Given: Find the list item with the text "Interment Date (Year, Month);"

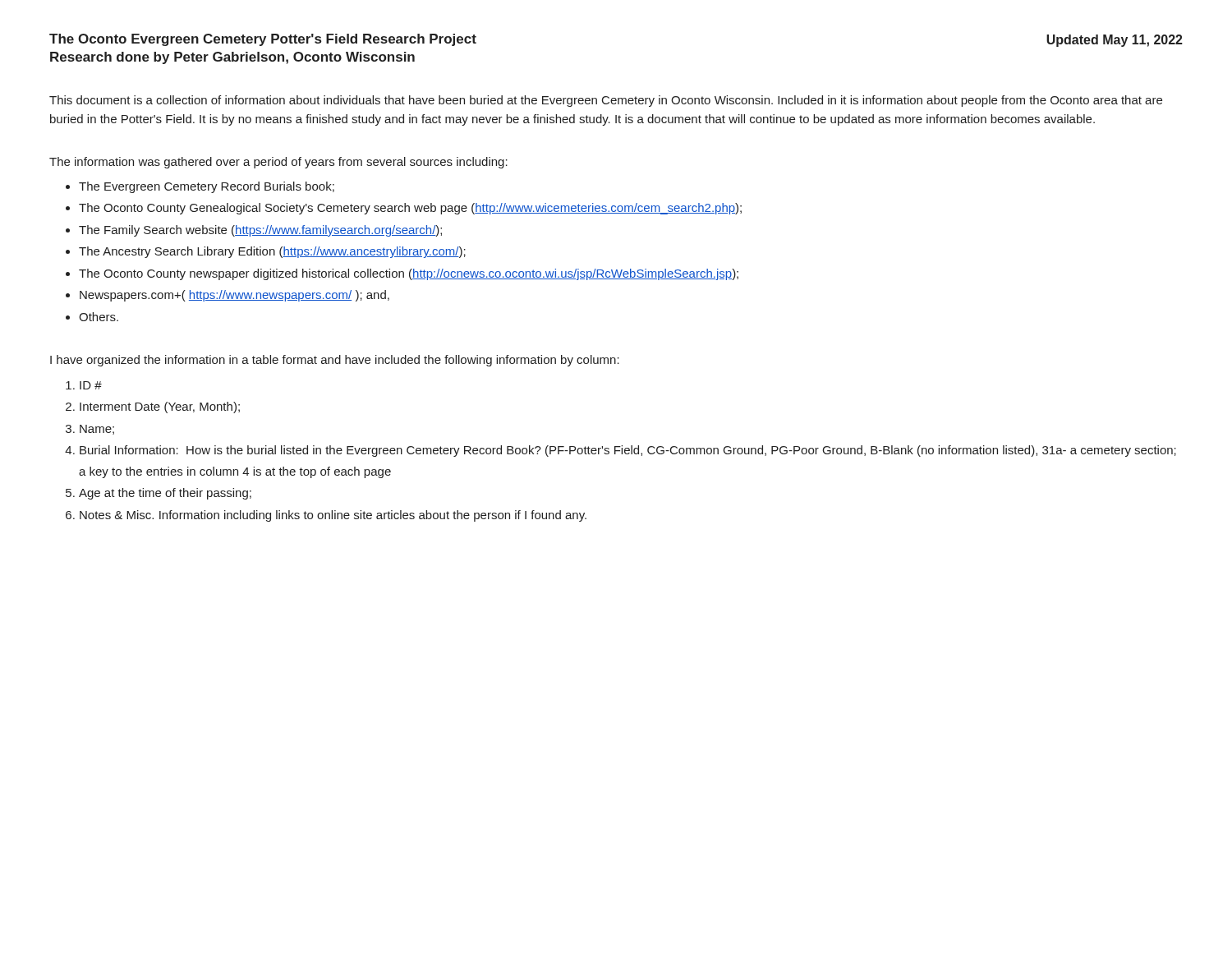Looking at the screenshot, I should tap(160, 406).
